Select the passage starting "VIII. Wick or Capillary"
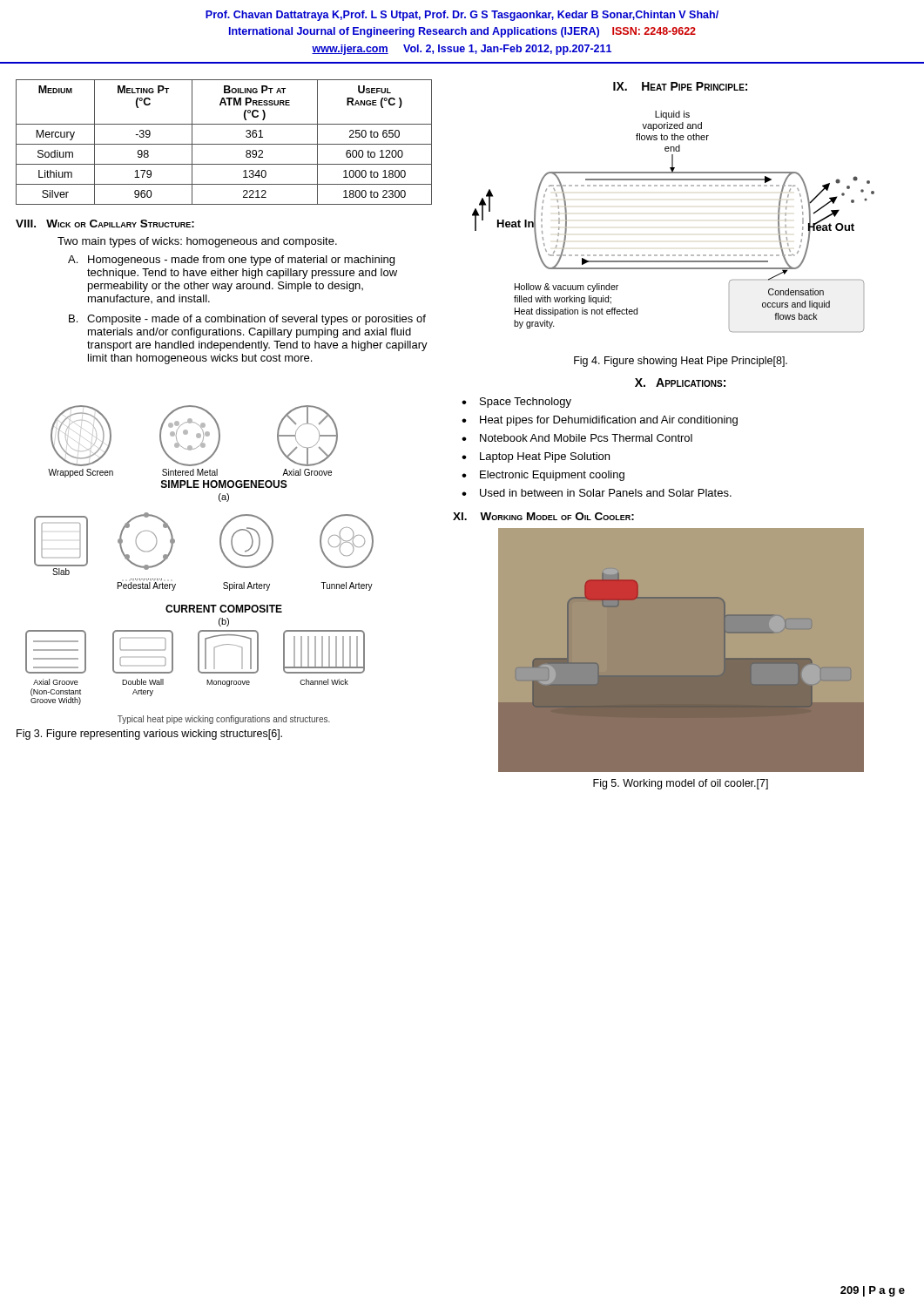 [x=105, y=224]
